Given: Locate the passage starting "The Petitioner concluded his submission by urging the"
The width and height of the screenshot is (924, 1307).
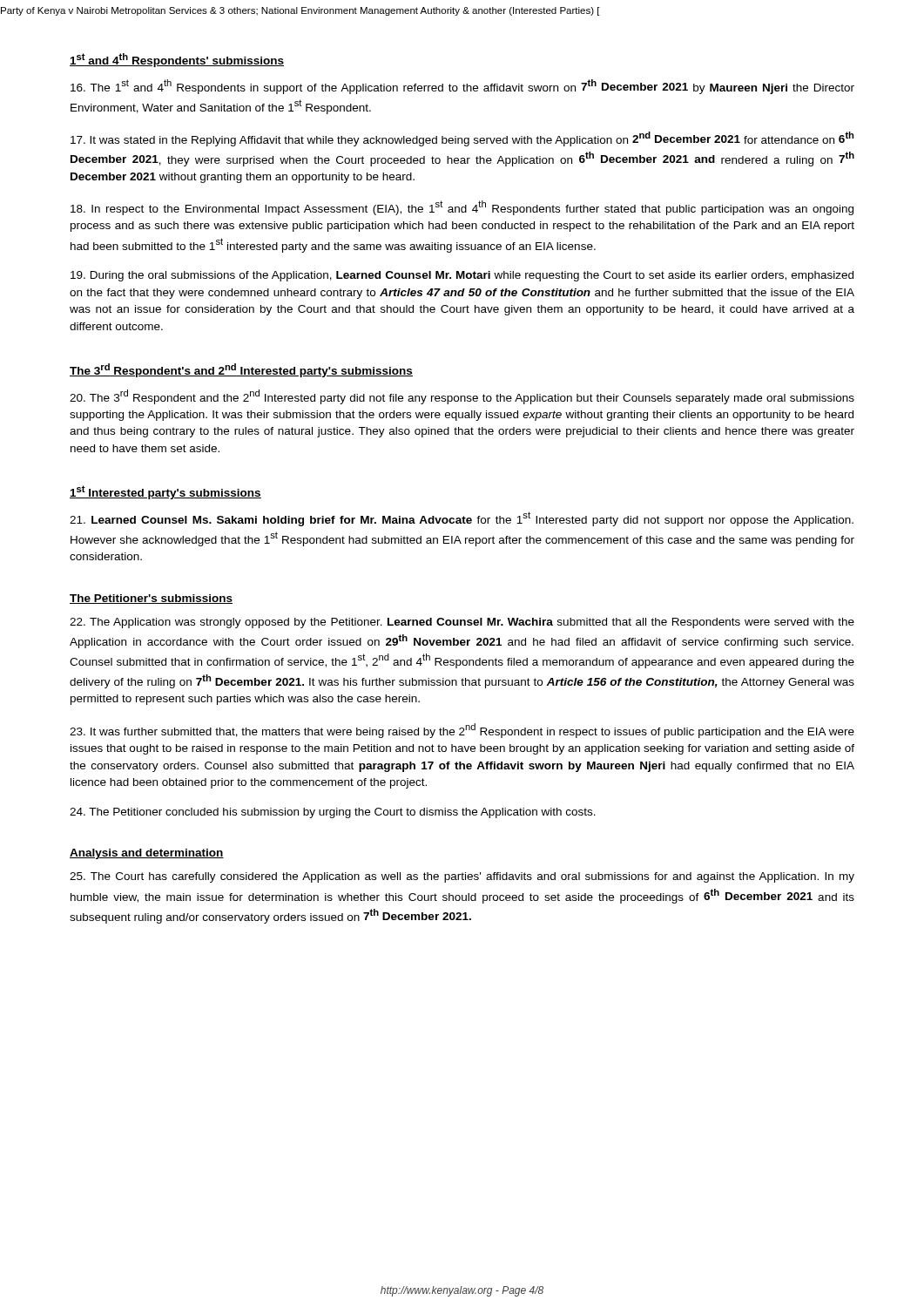Looking at the screenshot, I should pos(333,811).
